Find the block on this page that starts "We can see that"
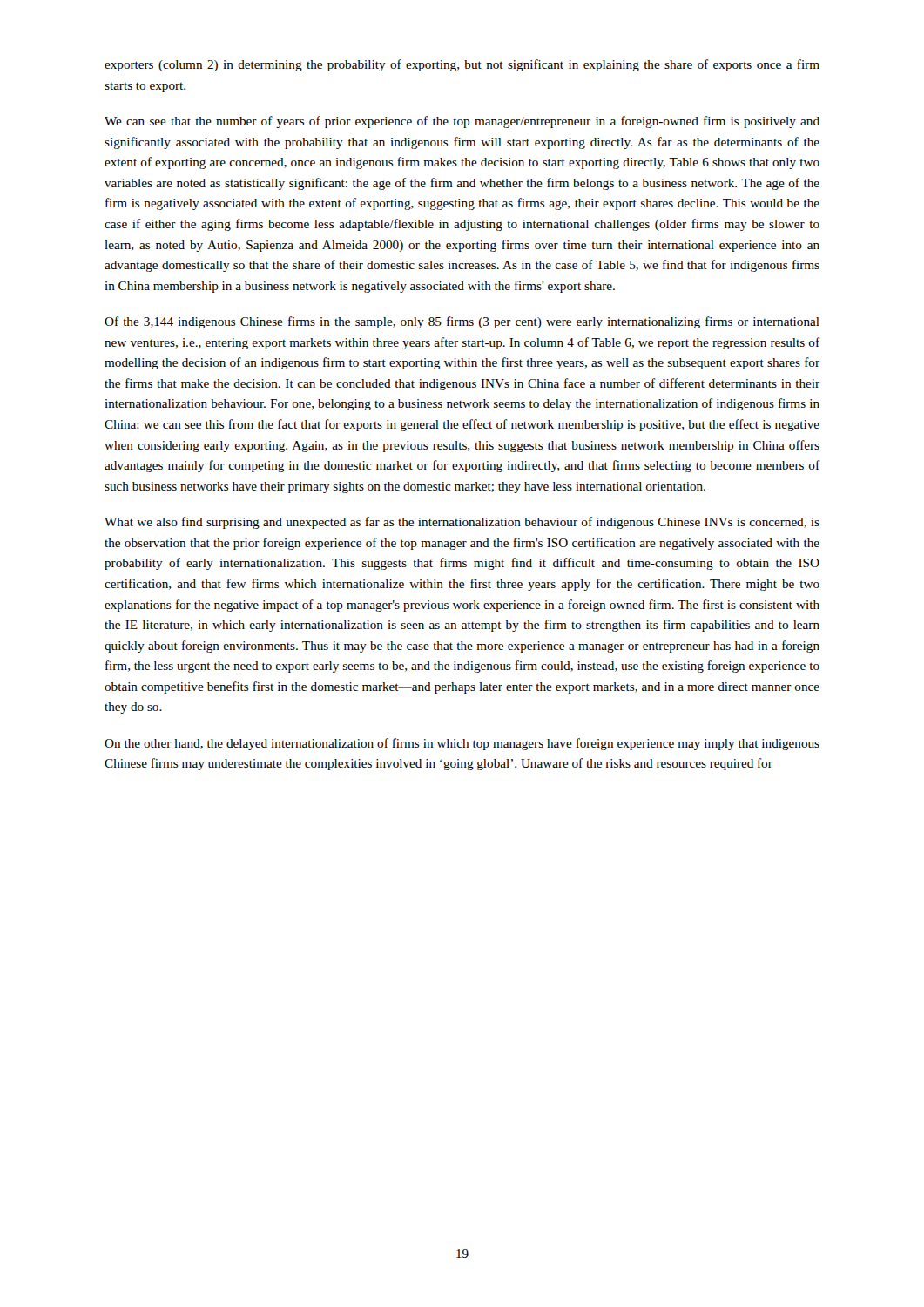The height and width of the screenshot is (1307, 924). [x=462, y=203]
